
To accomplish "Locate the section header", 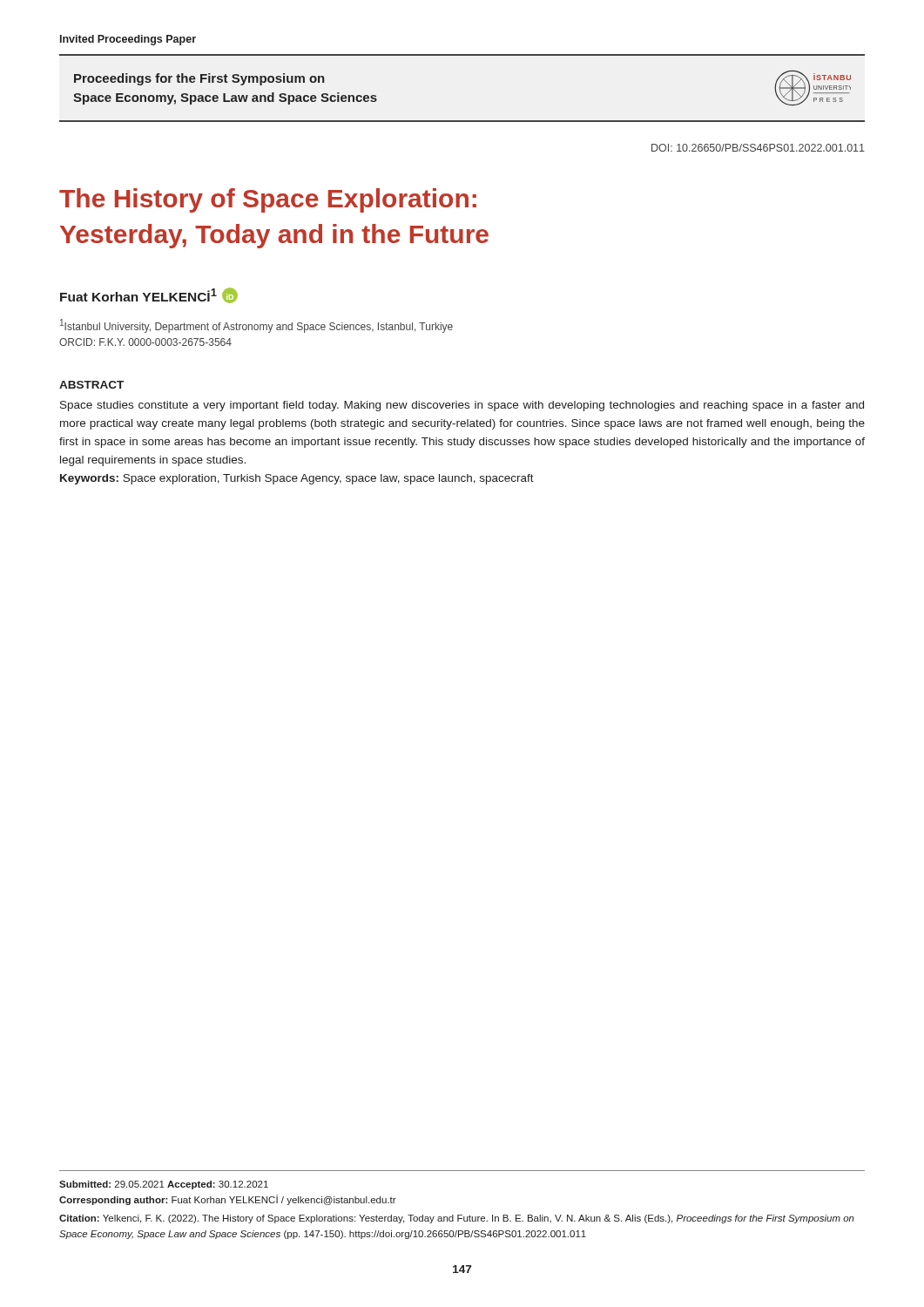I will point(92,385).
